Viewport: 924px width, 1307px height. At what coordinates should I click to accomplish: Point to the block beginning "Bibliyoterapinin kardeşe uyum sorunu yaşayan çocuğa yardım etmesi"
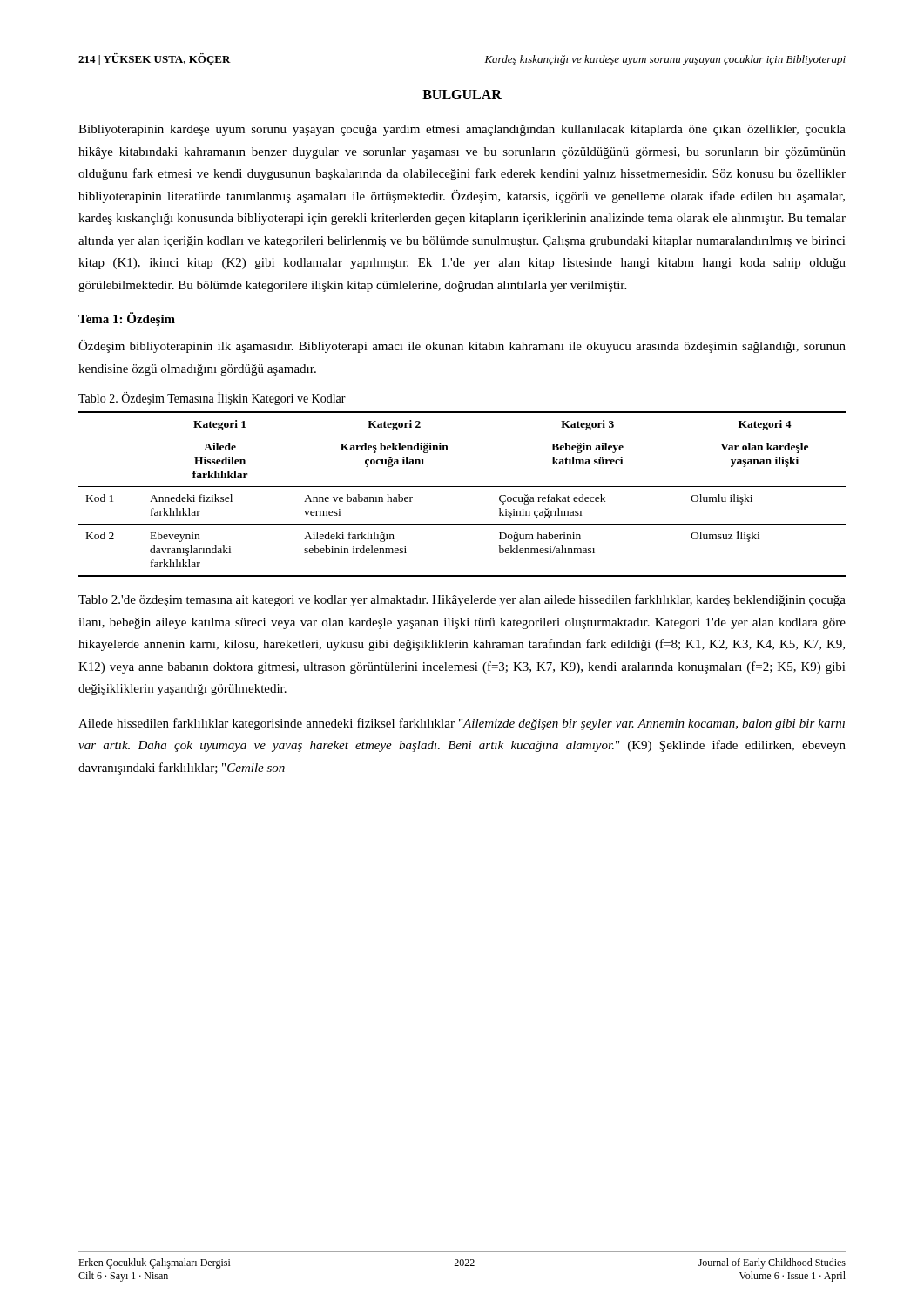462,207
